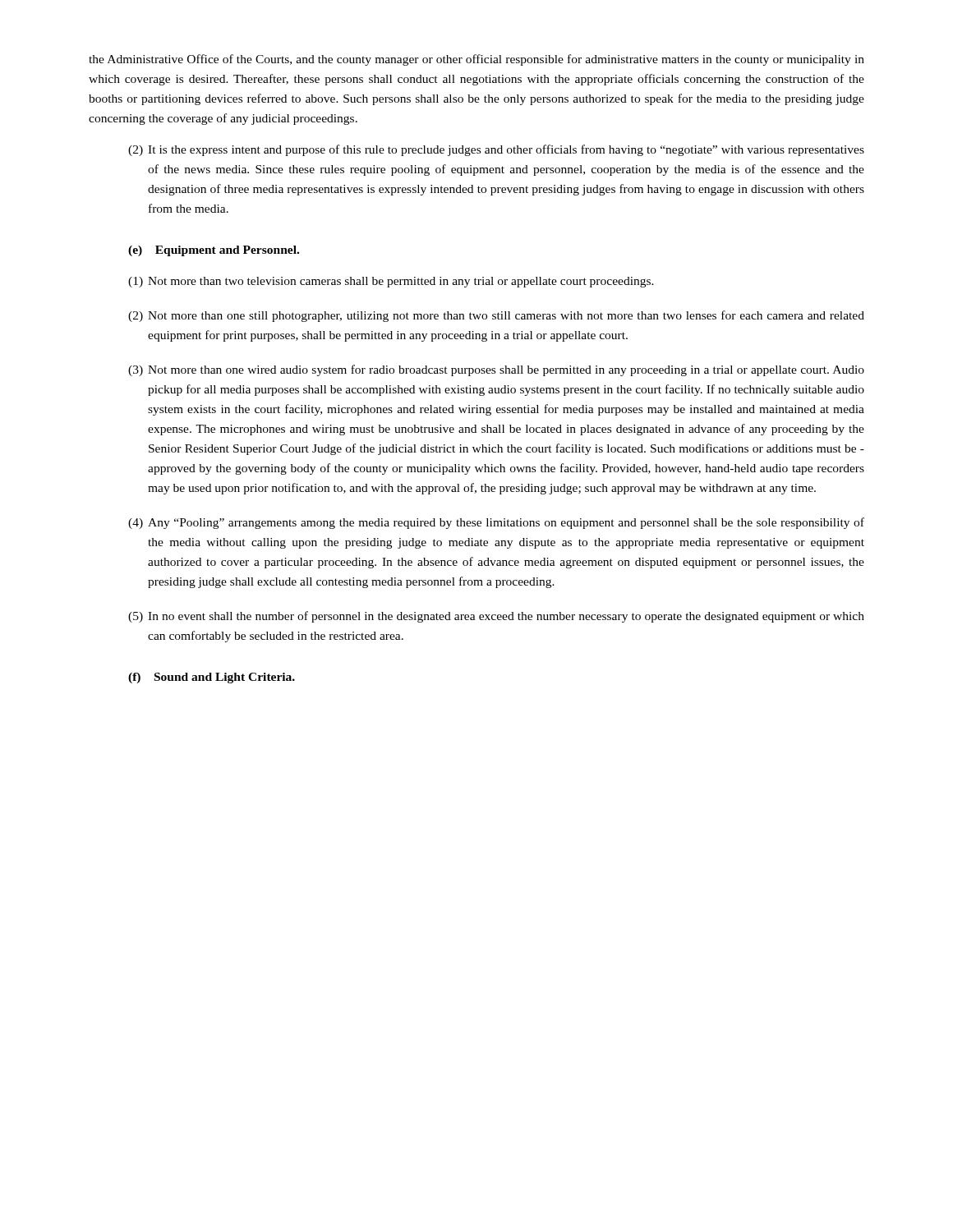
Task: Point to the text block starting "(2) It is the express"
Action: coord(476,179)
